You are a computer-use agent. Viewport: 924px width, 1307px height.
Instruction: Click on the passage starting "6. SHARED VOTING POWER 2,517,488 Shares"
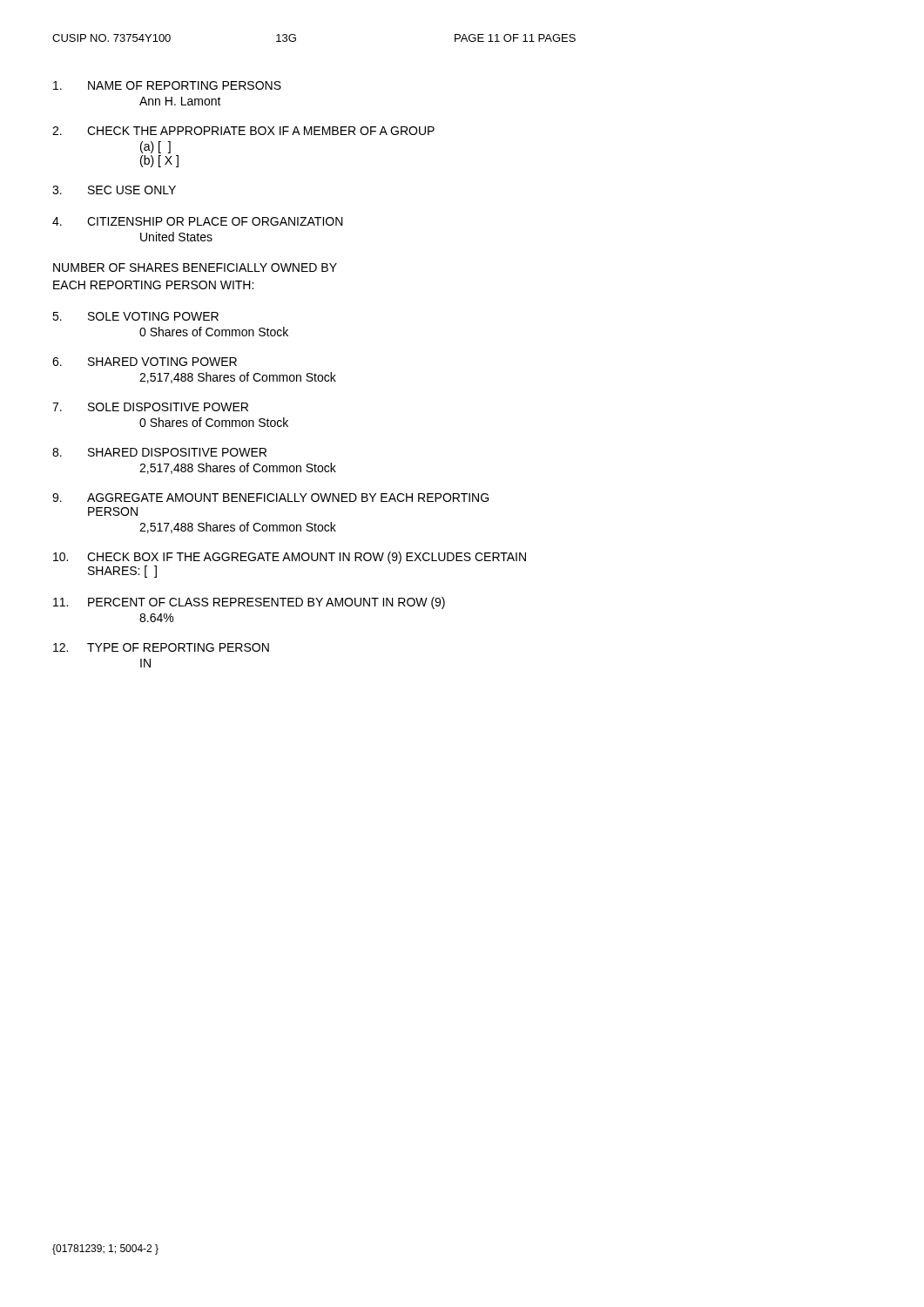[x=145, y=362]
